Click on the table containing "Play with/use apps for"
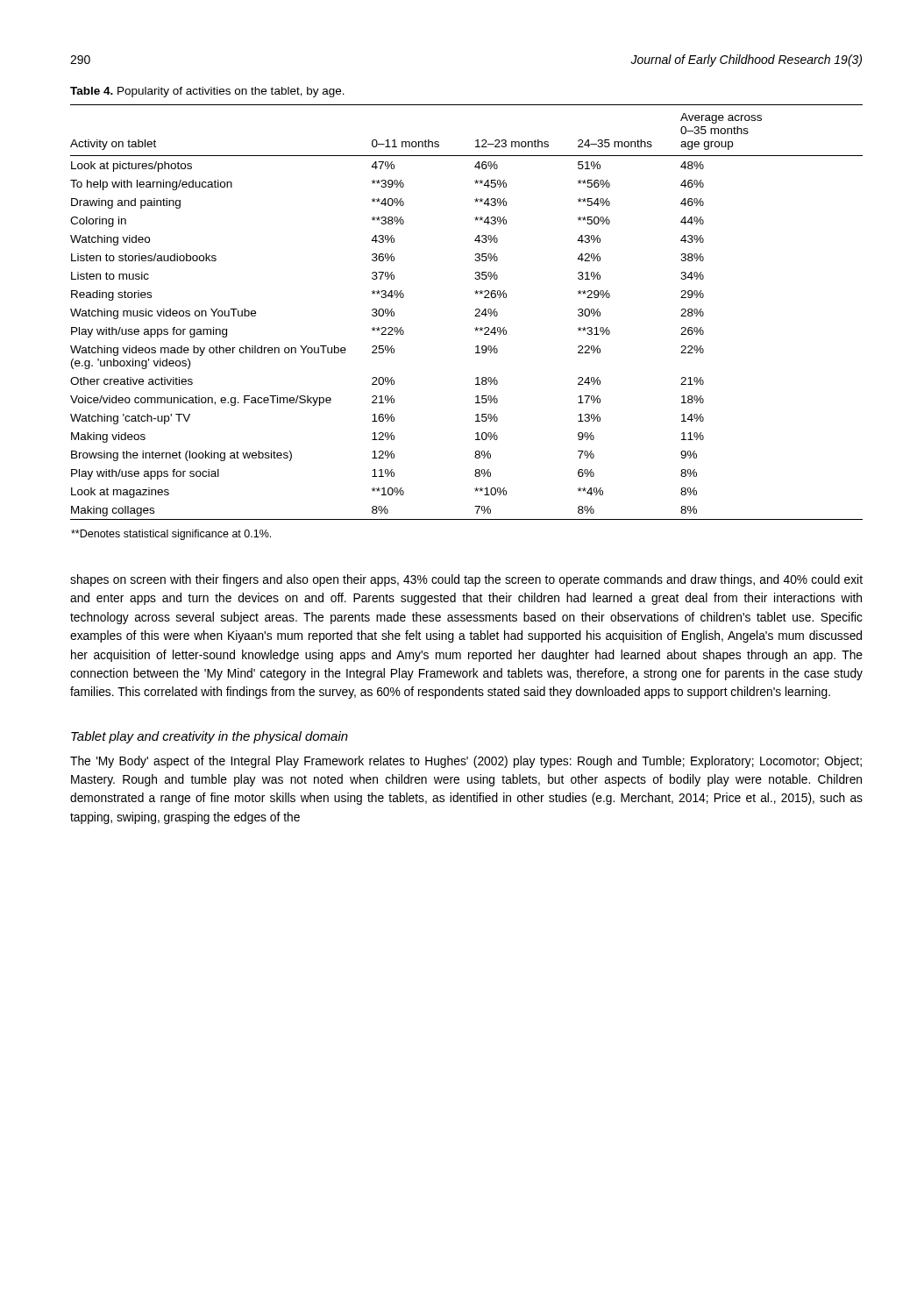 [x=466, y=330]
